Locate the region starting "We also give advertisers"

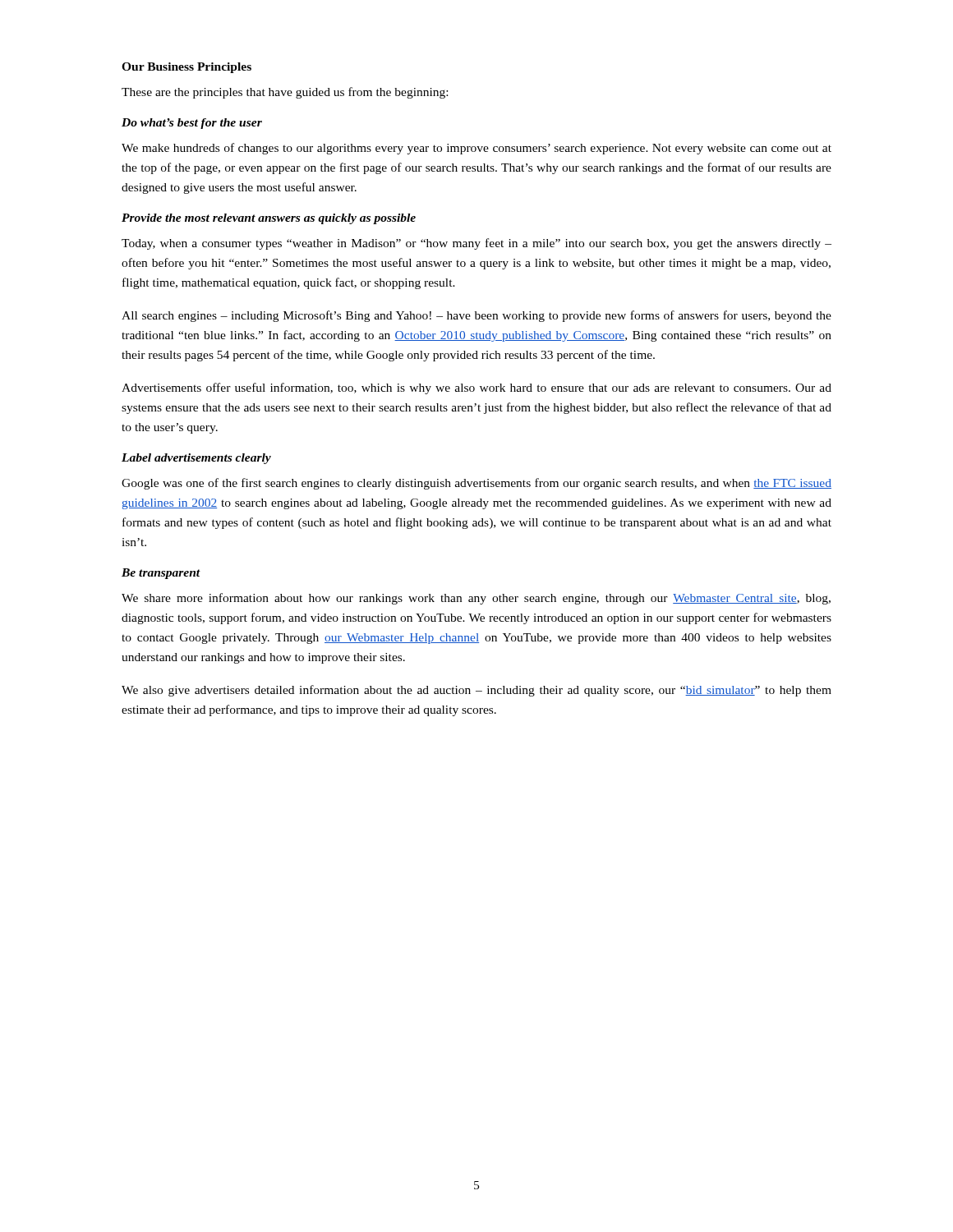pyautogui.click(x=476, y=700)
